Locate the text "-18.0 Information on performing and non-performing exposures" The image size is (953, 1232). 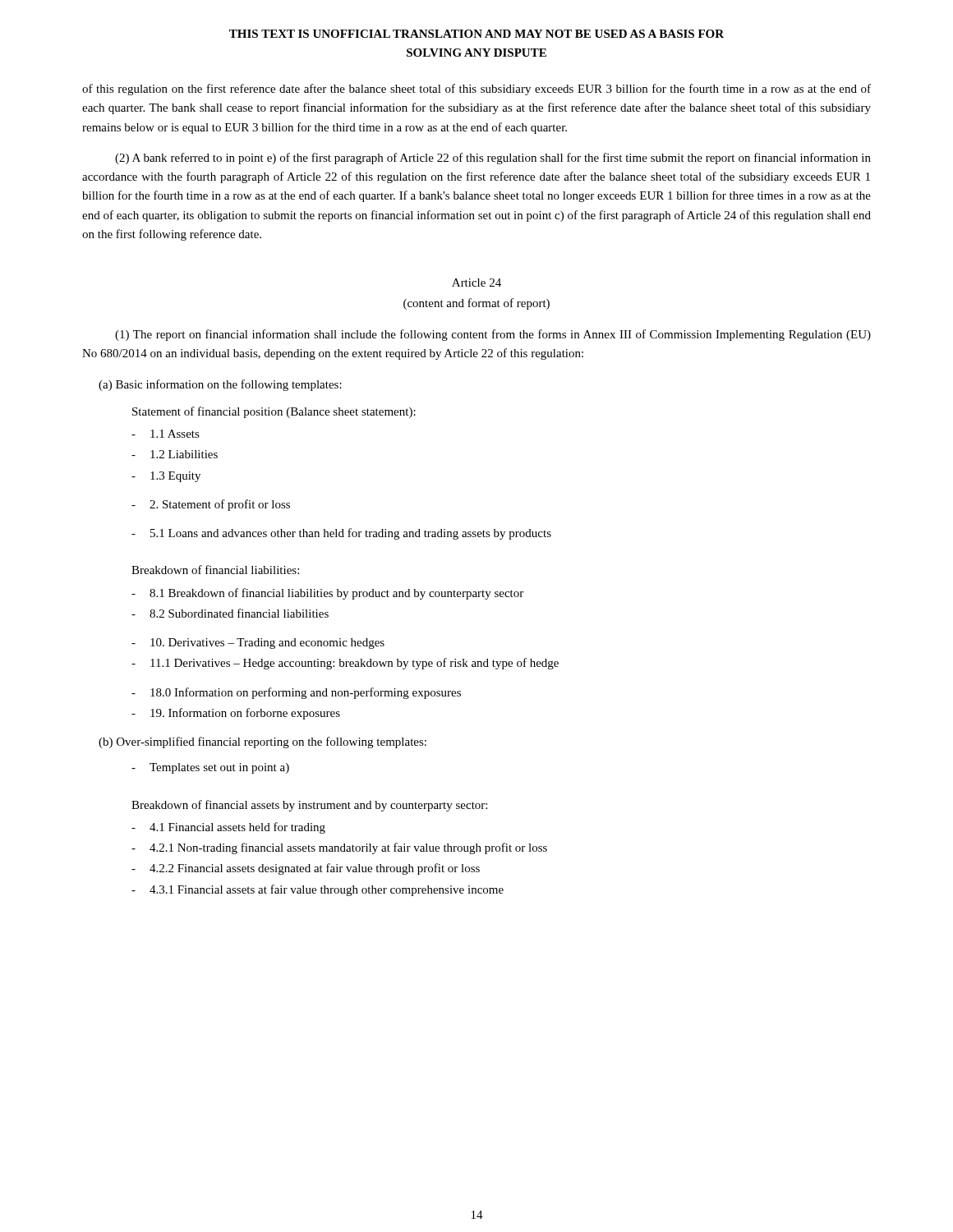point(296,692)
